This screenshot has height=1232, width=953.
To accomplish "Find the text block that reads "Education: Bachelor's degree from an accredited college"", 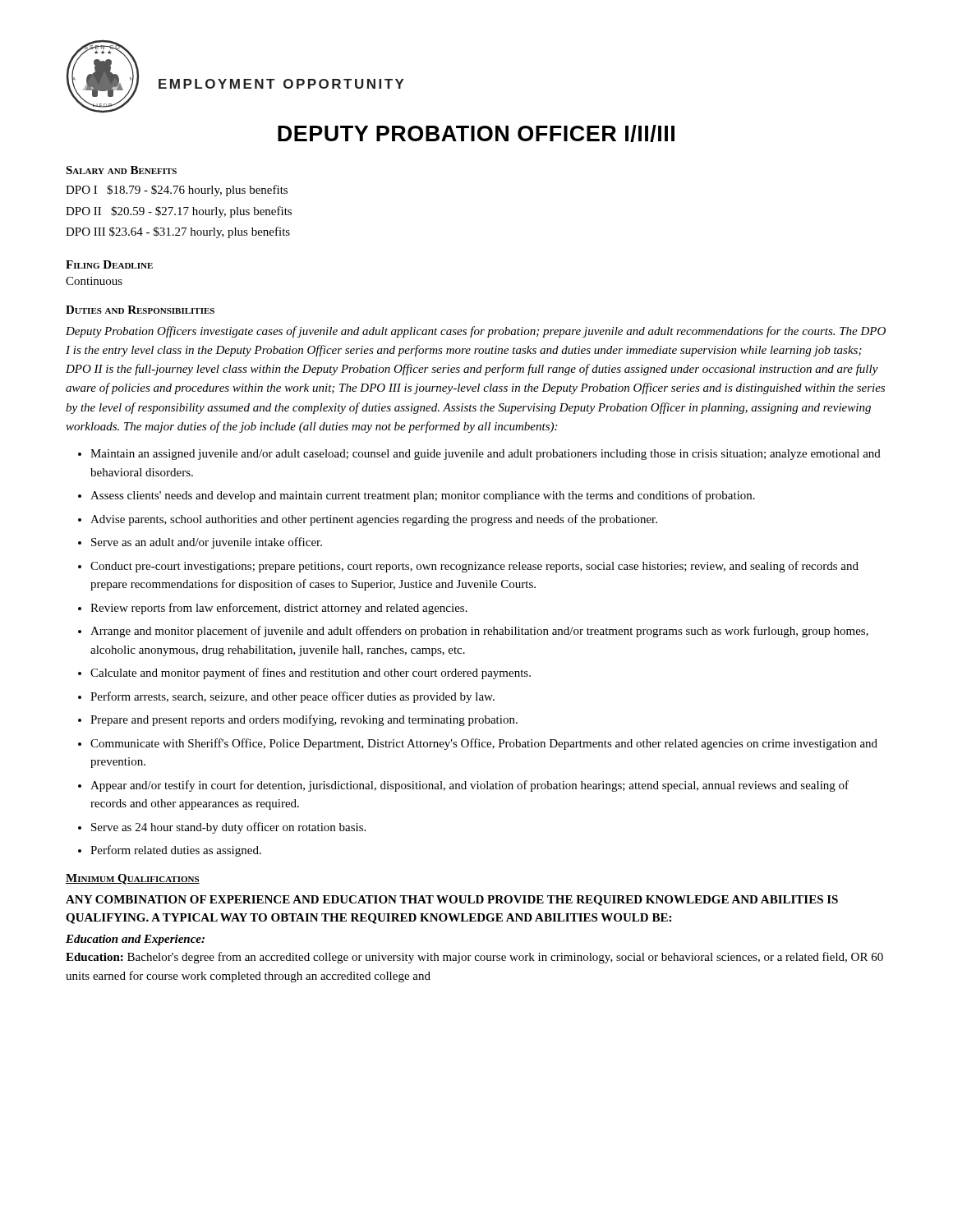I will point(475,966).
